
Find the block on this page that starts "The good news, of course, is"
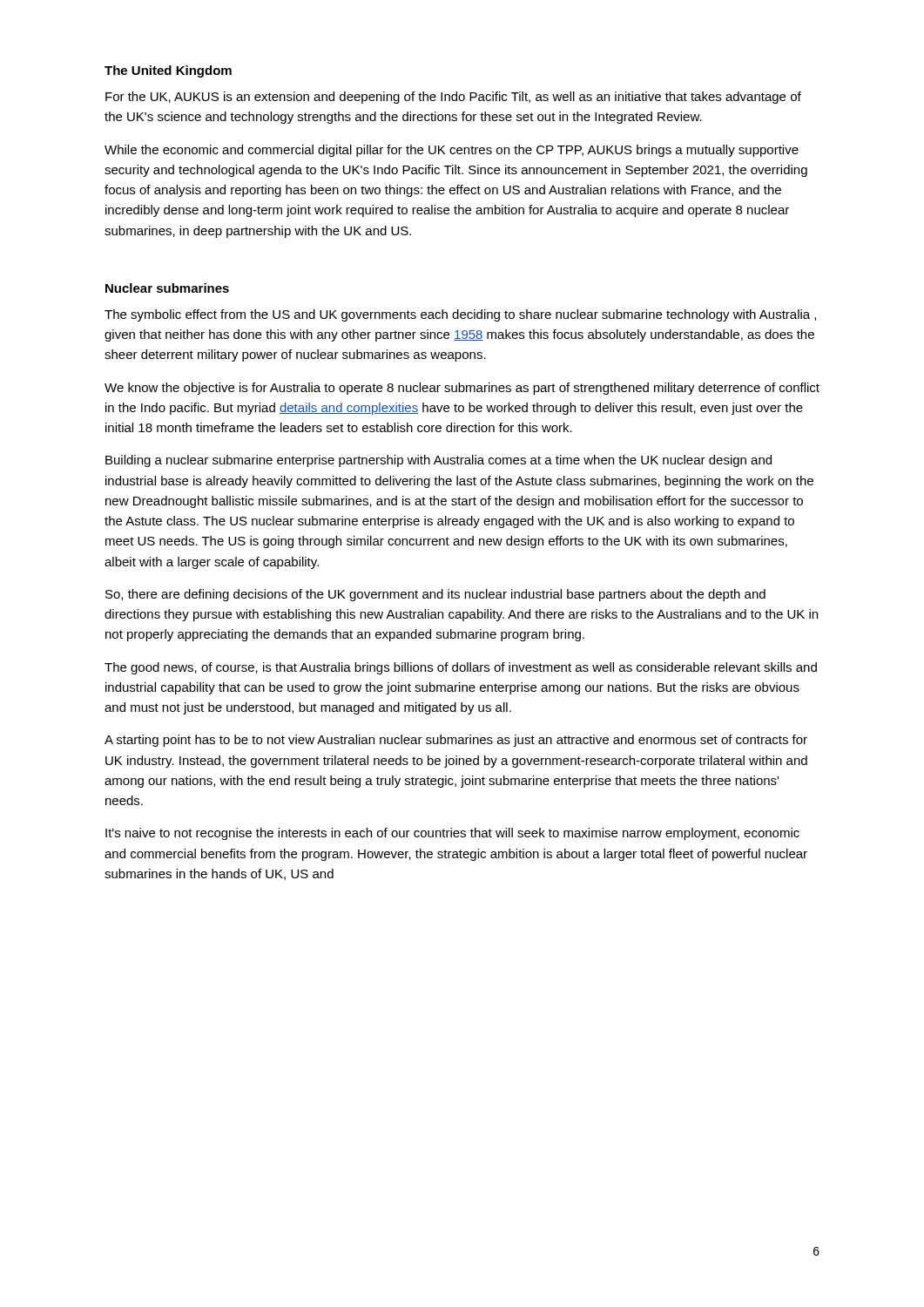click(x=461, y=687)
